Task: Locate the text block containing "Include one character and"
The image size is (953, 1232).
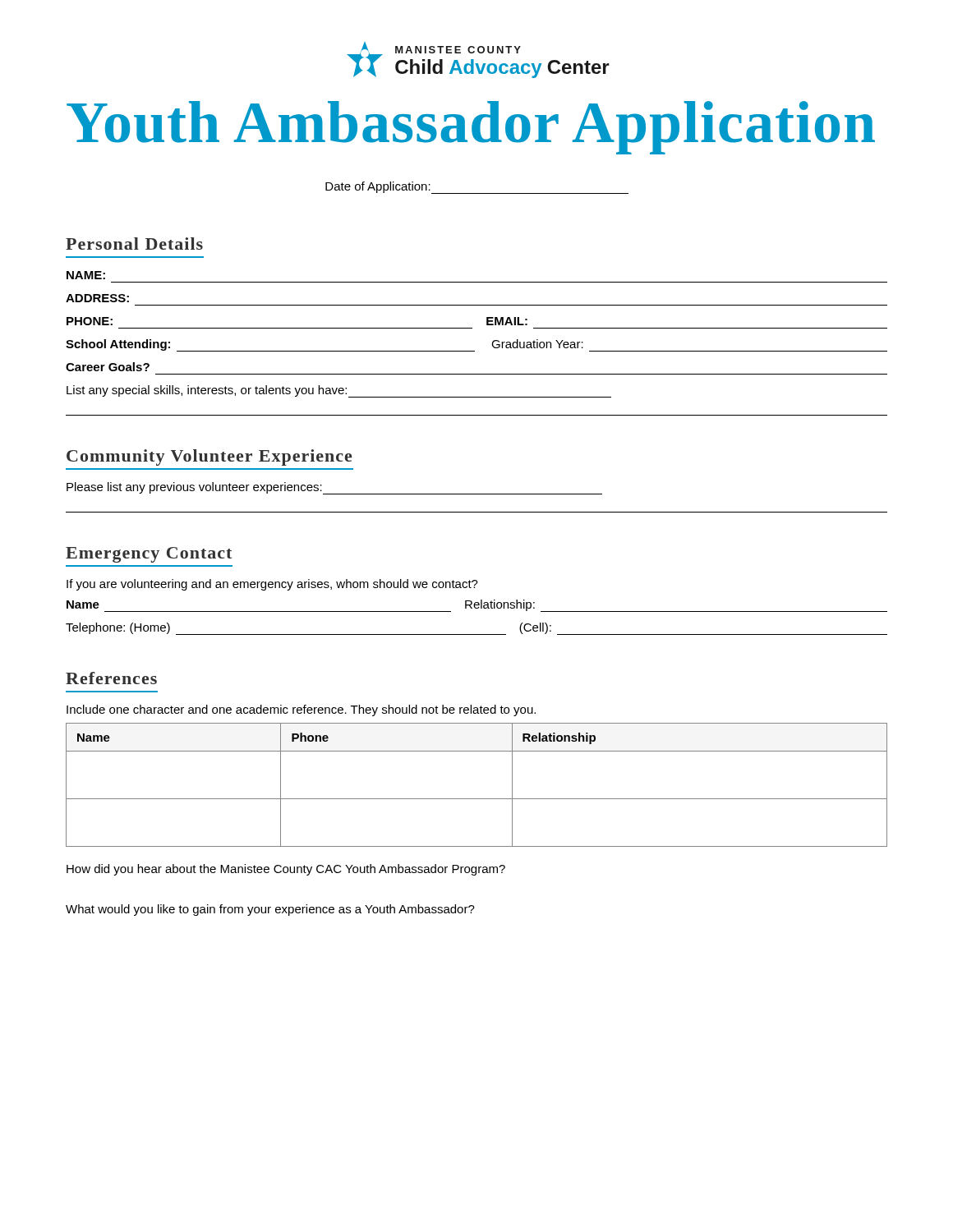Action: point(301,709)
